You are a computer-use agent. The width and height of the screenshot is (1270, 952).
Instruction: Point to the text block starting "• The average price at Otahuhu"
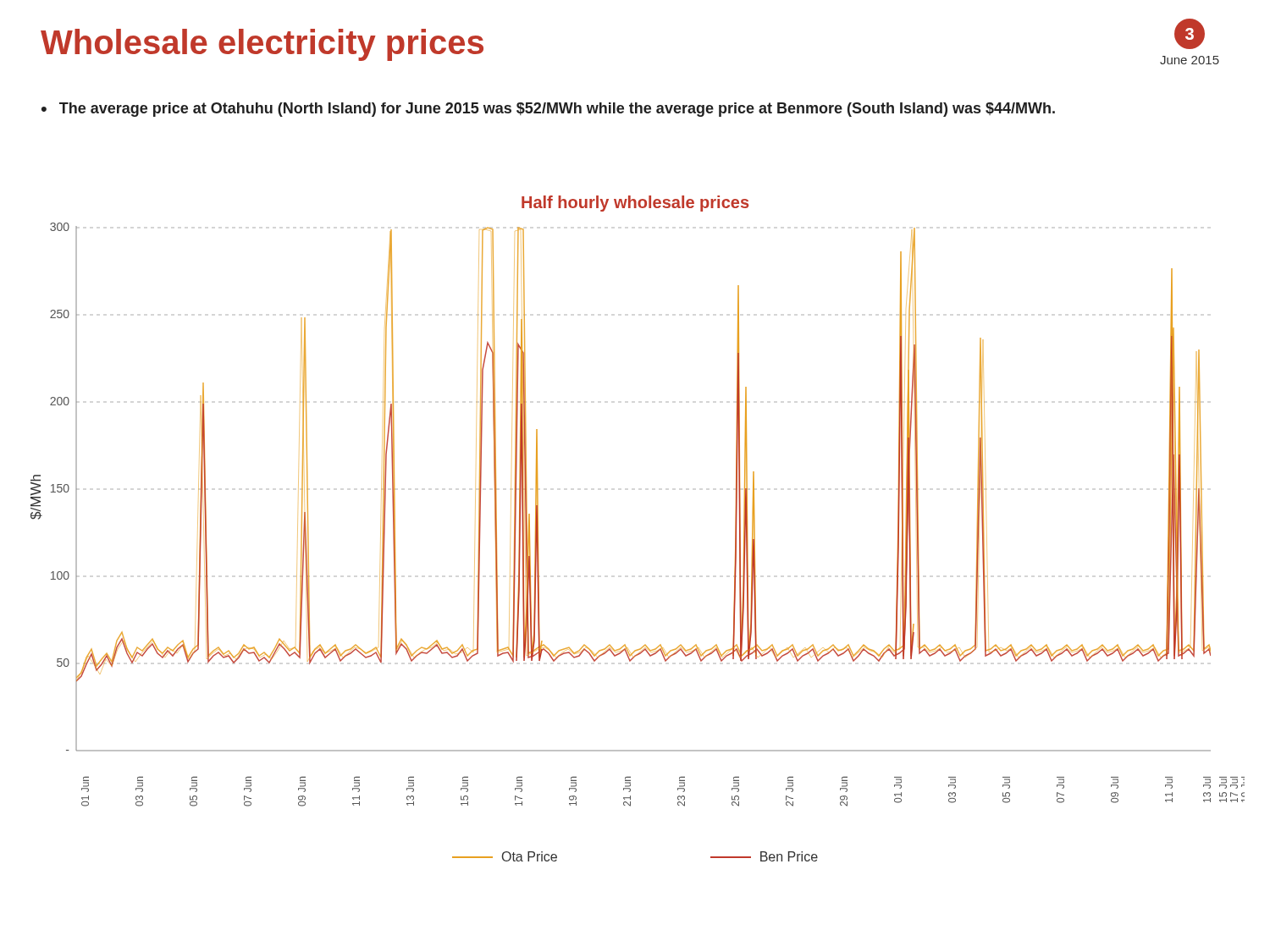(x=605, y=108)
